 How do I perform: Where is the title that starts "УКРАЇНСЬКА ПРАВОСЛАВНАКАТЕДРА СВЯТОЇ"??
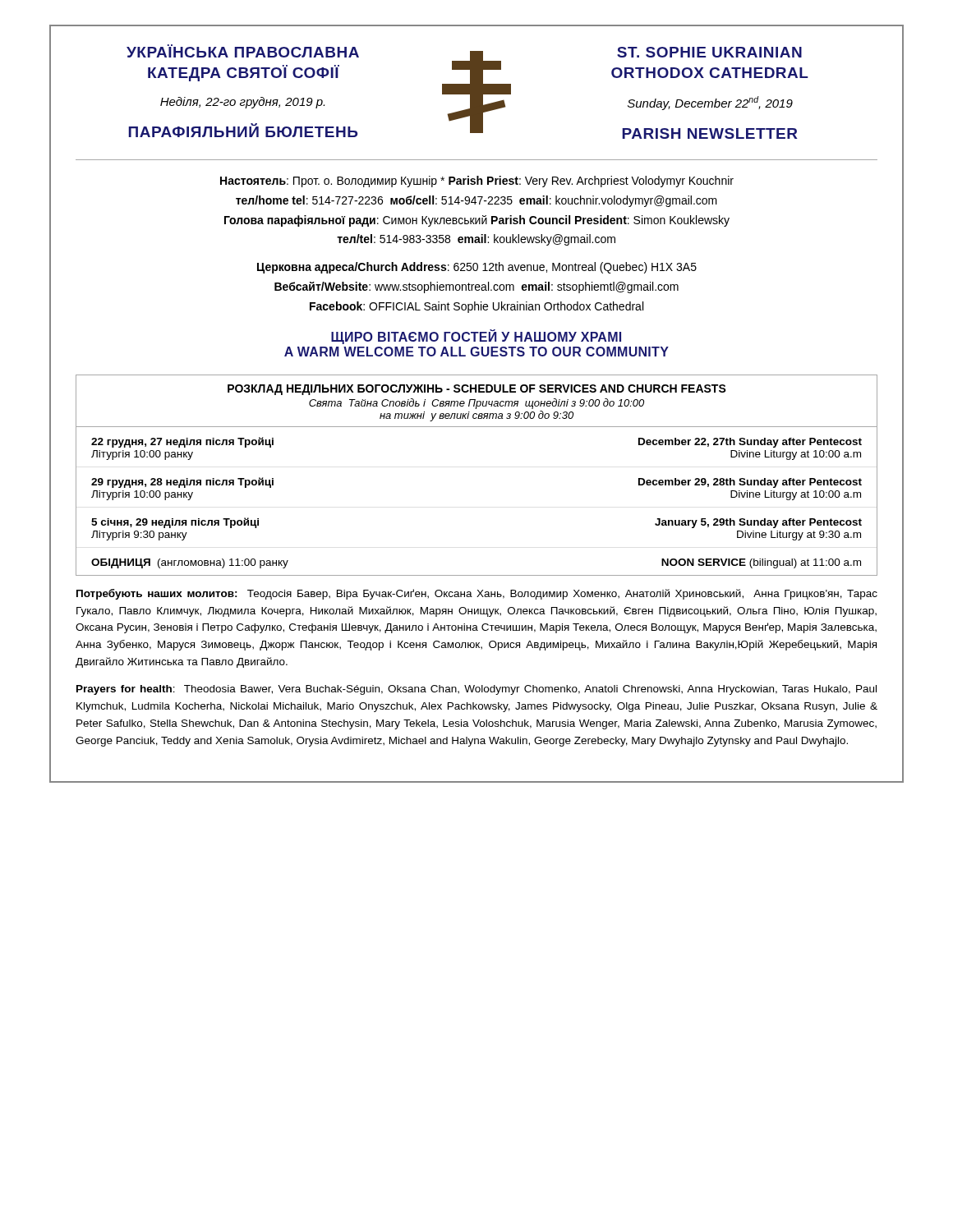(x=243, y=62)
